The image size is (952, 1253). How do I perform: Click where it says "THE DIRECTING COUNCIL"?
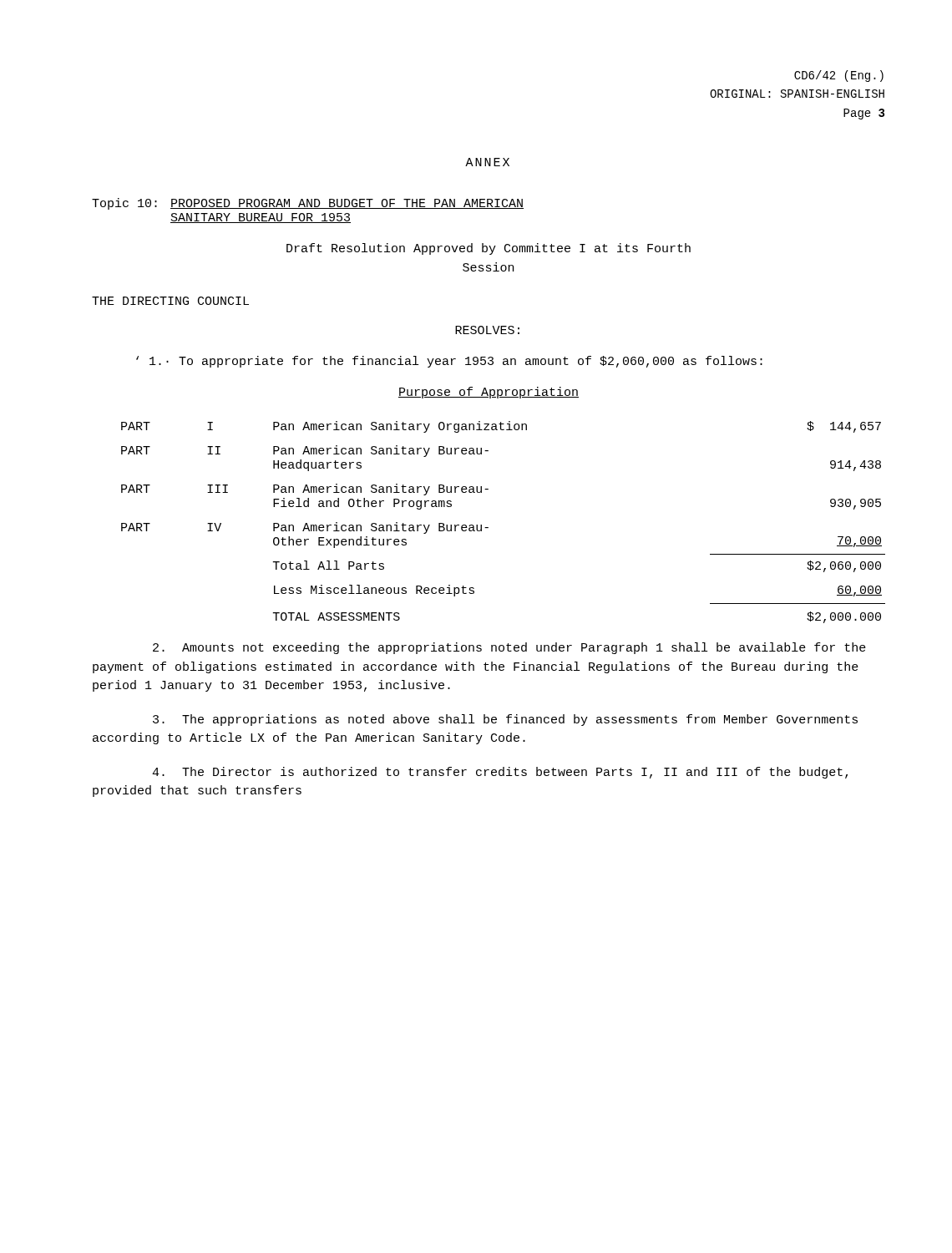click(x=171, y=302)
